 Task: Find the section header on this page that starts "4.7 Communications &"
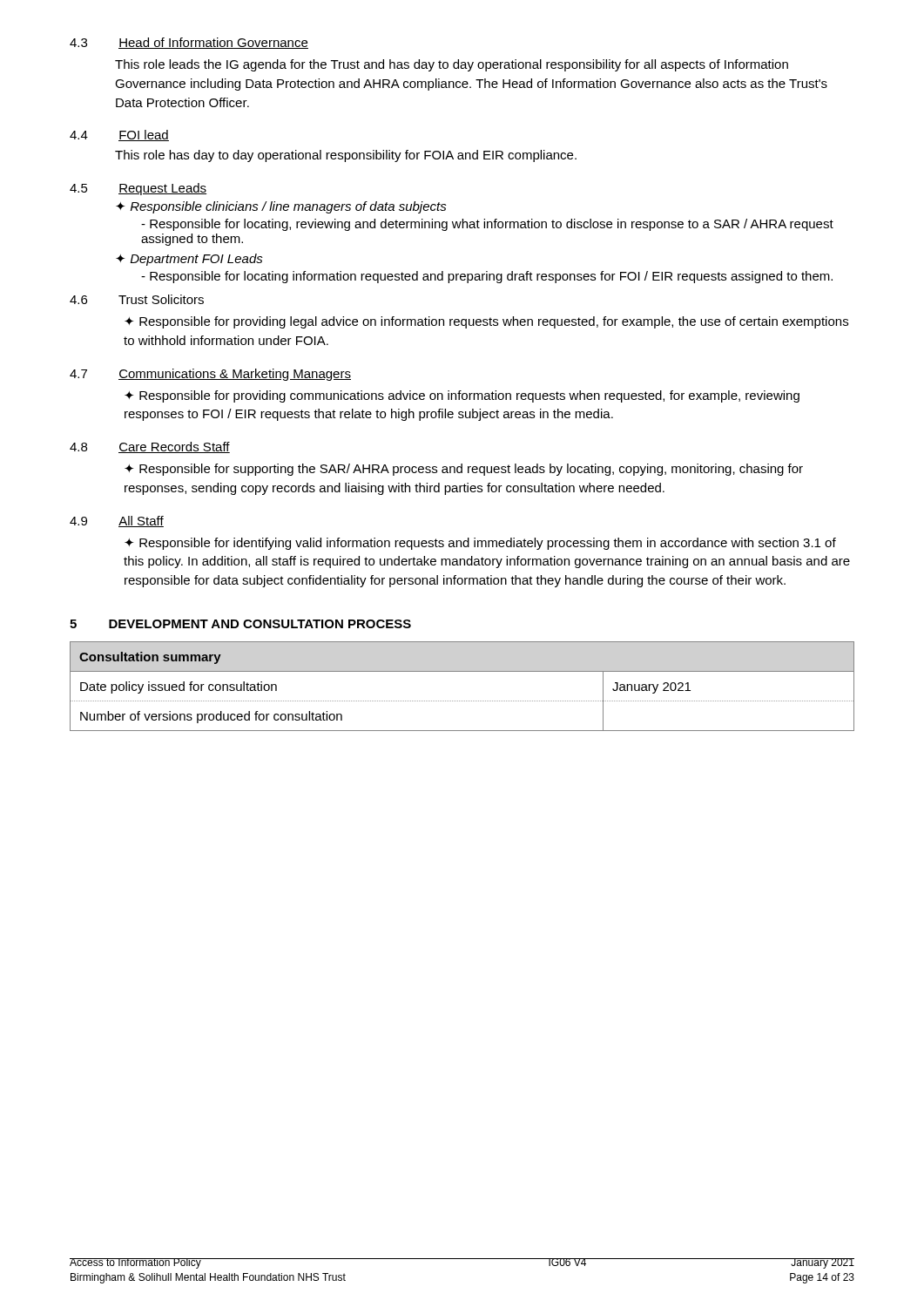tap(210, 373)
